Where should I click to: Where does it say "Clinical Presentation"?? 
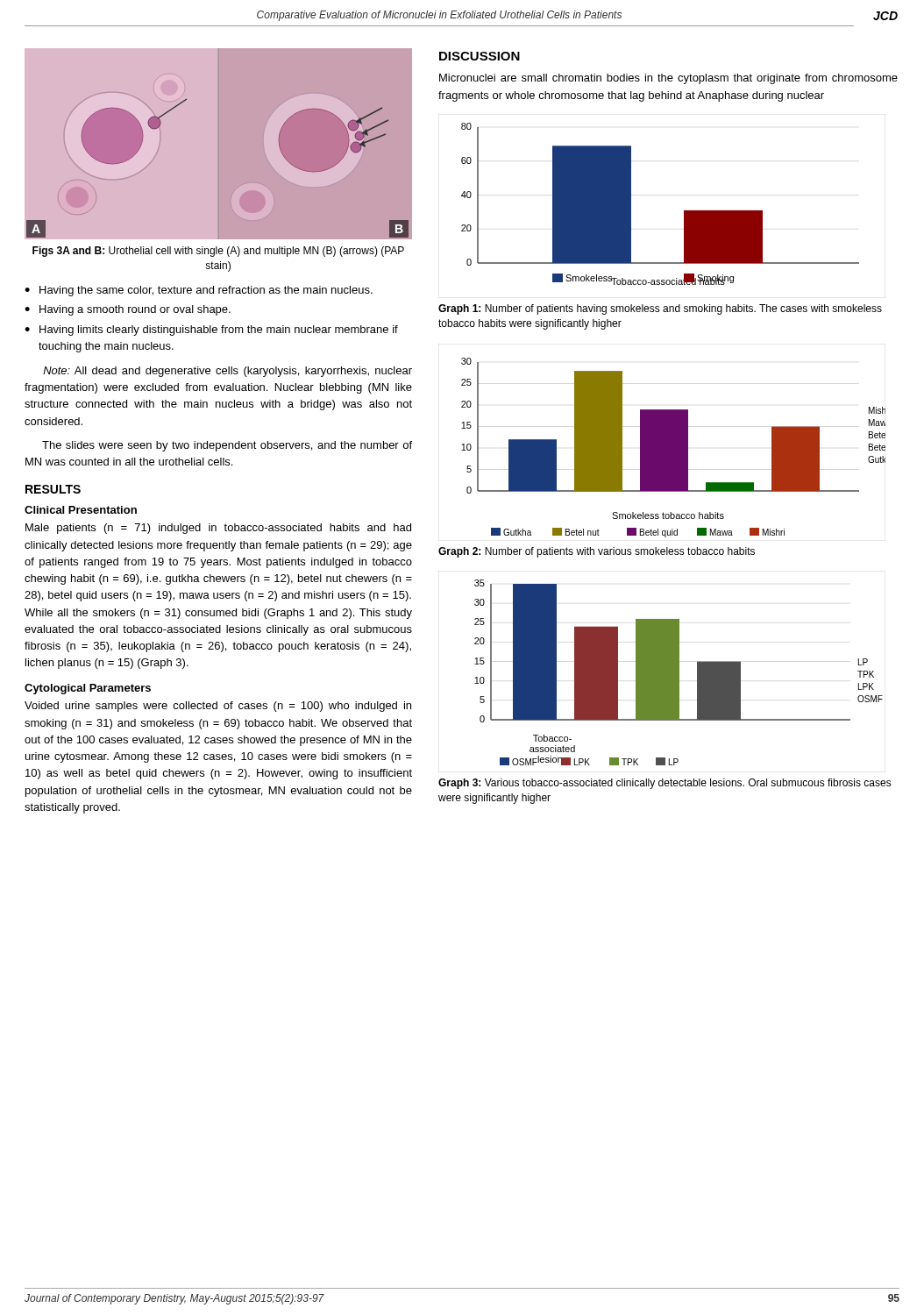[x=81, y=510]
